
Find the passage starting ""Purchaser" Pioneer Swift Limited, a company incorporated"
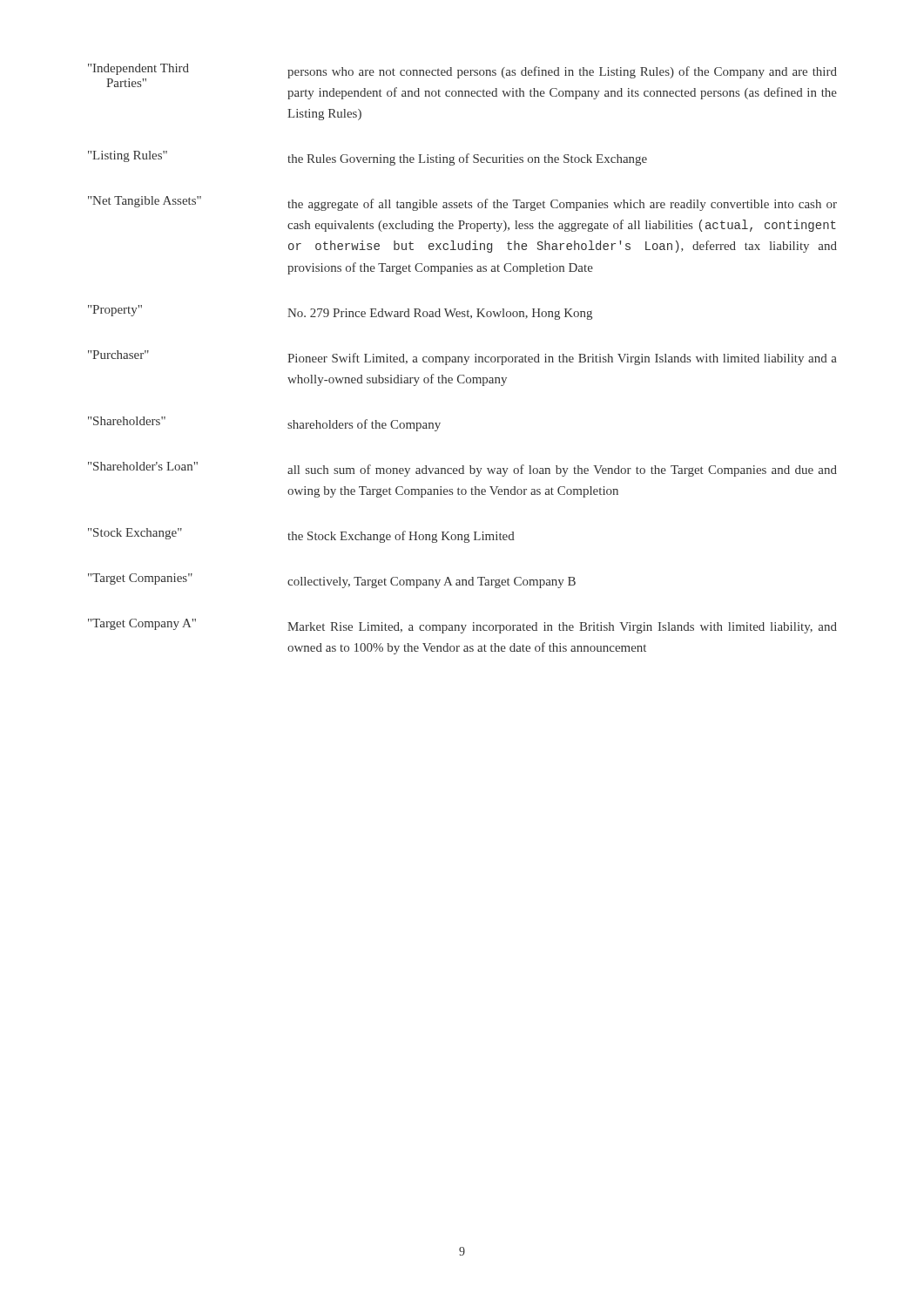coord(462,368)
